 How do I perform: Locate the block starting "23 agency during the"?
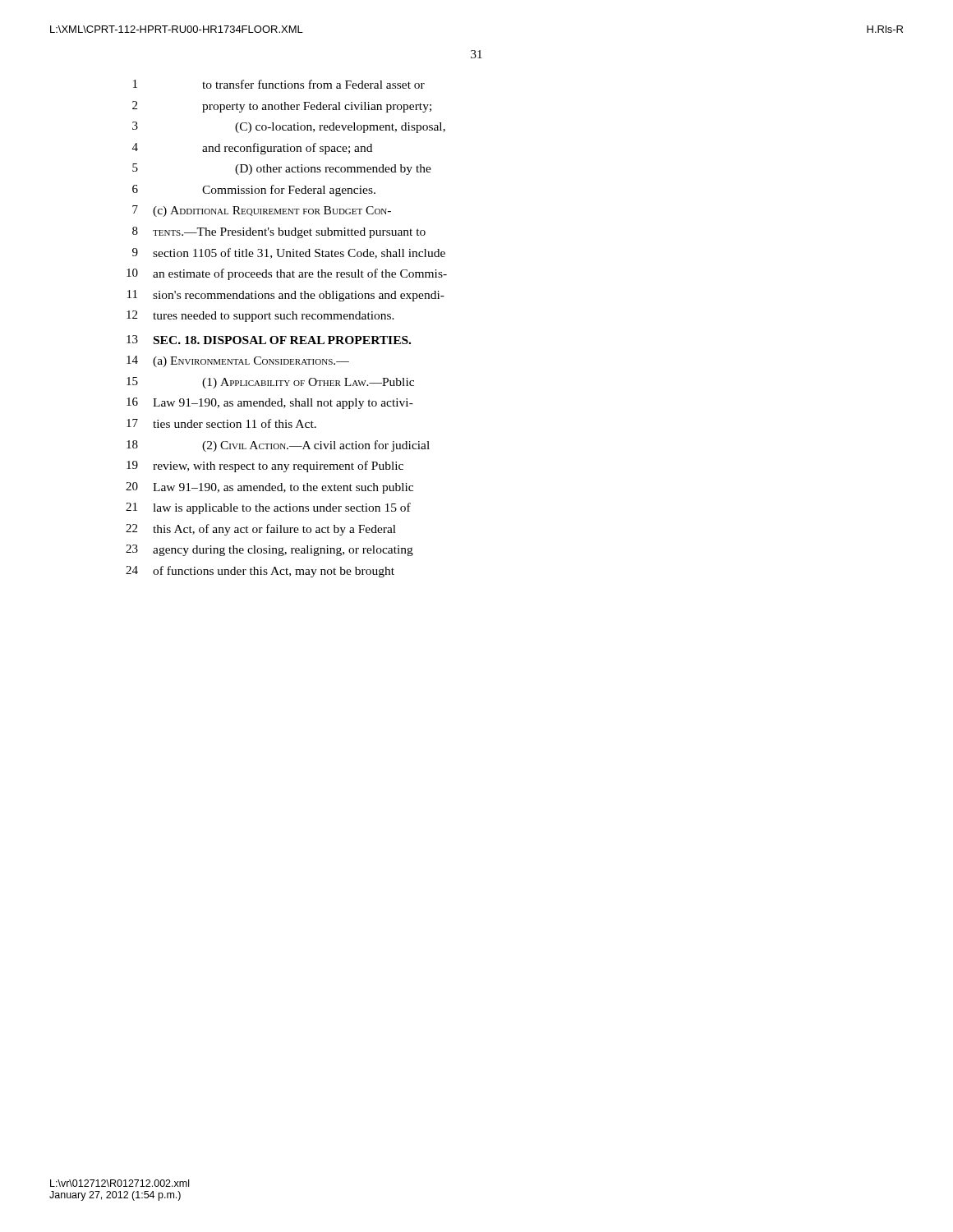269,550
